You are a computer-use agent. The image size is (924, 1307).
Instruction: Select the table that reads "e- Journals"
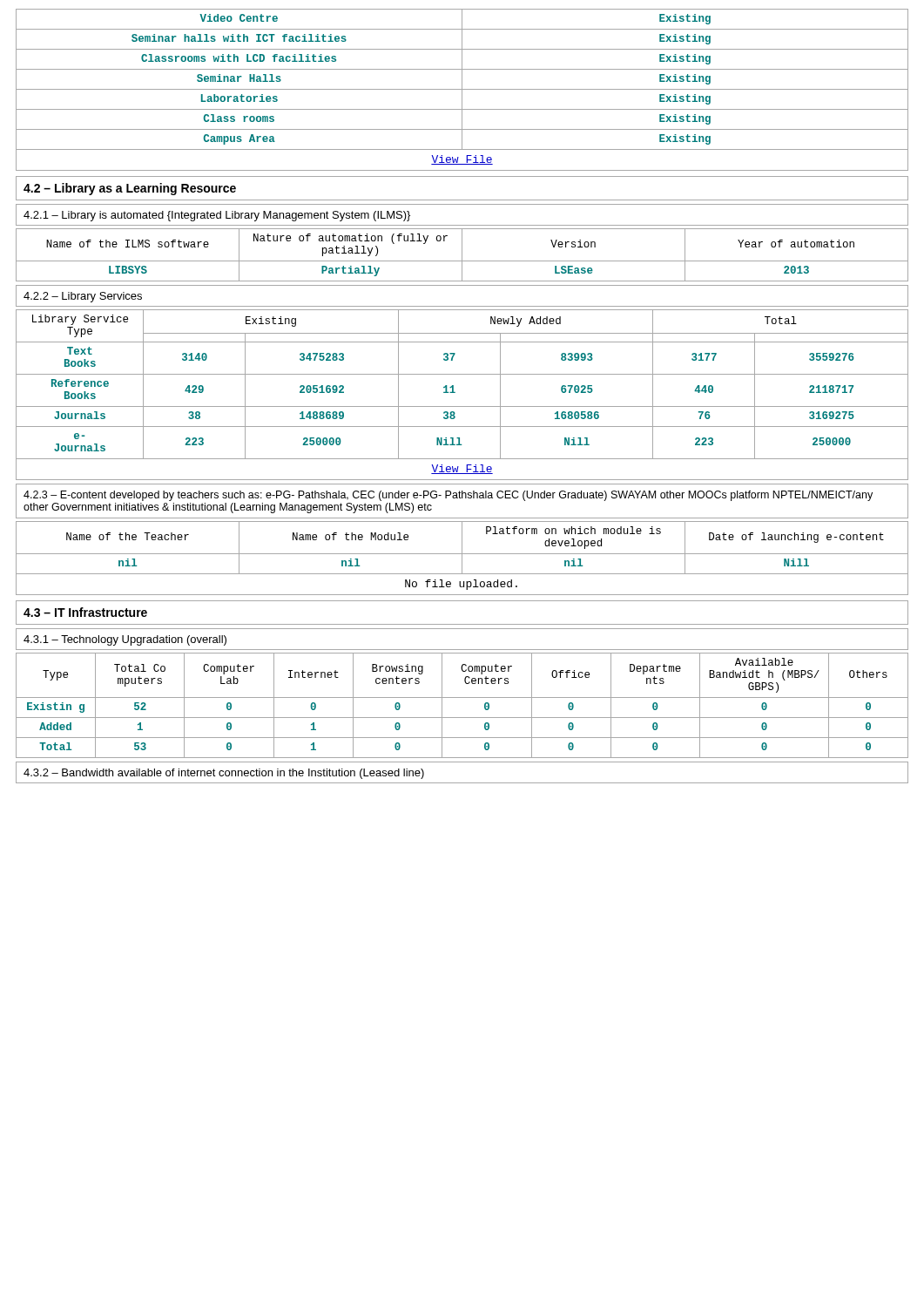462,395
